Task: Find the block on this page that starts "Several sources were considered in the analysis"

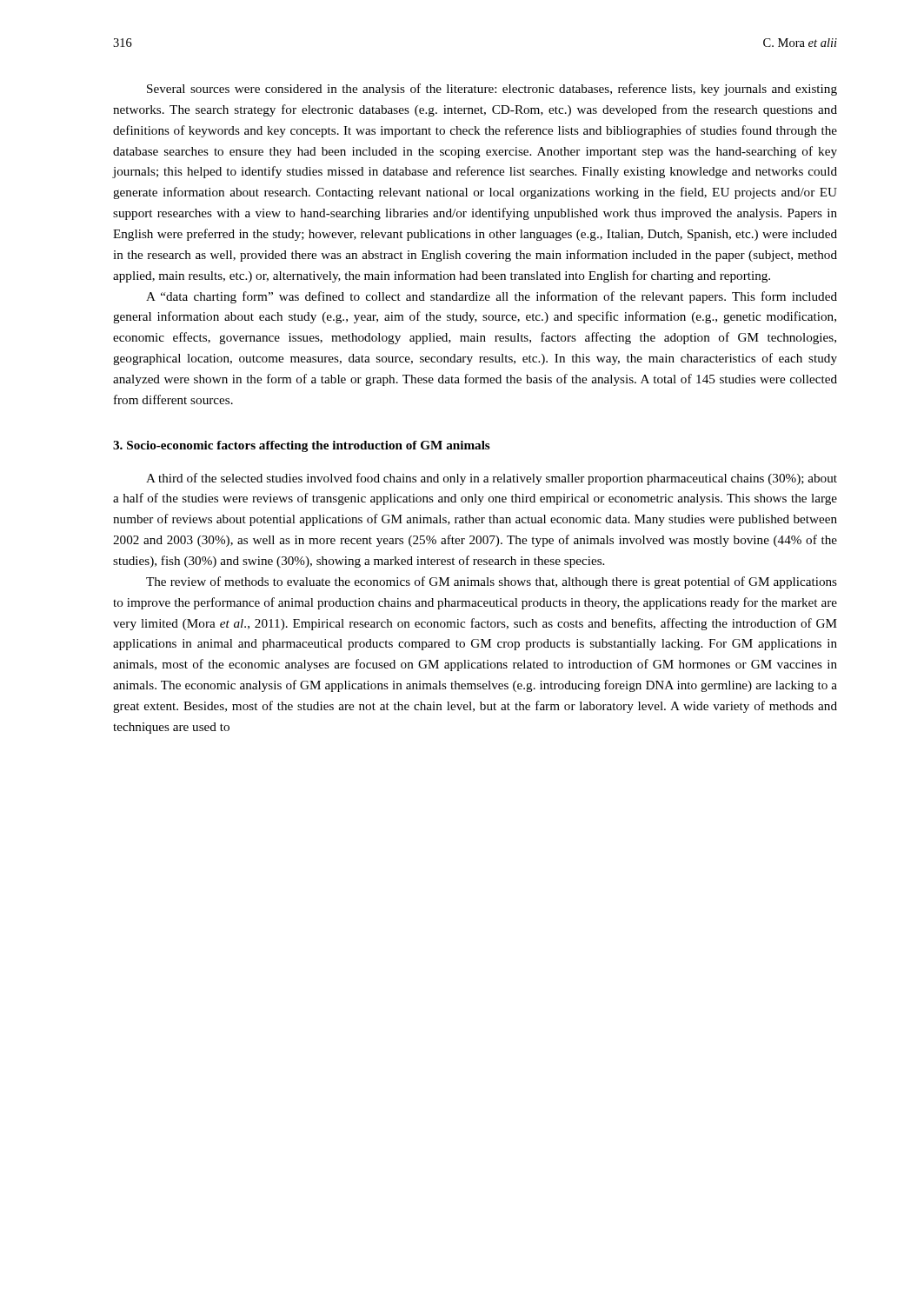Action: tap(475, 182)
